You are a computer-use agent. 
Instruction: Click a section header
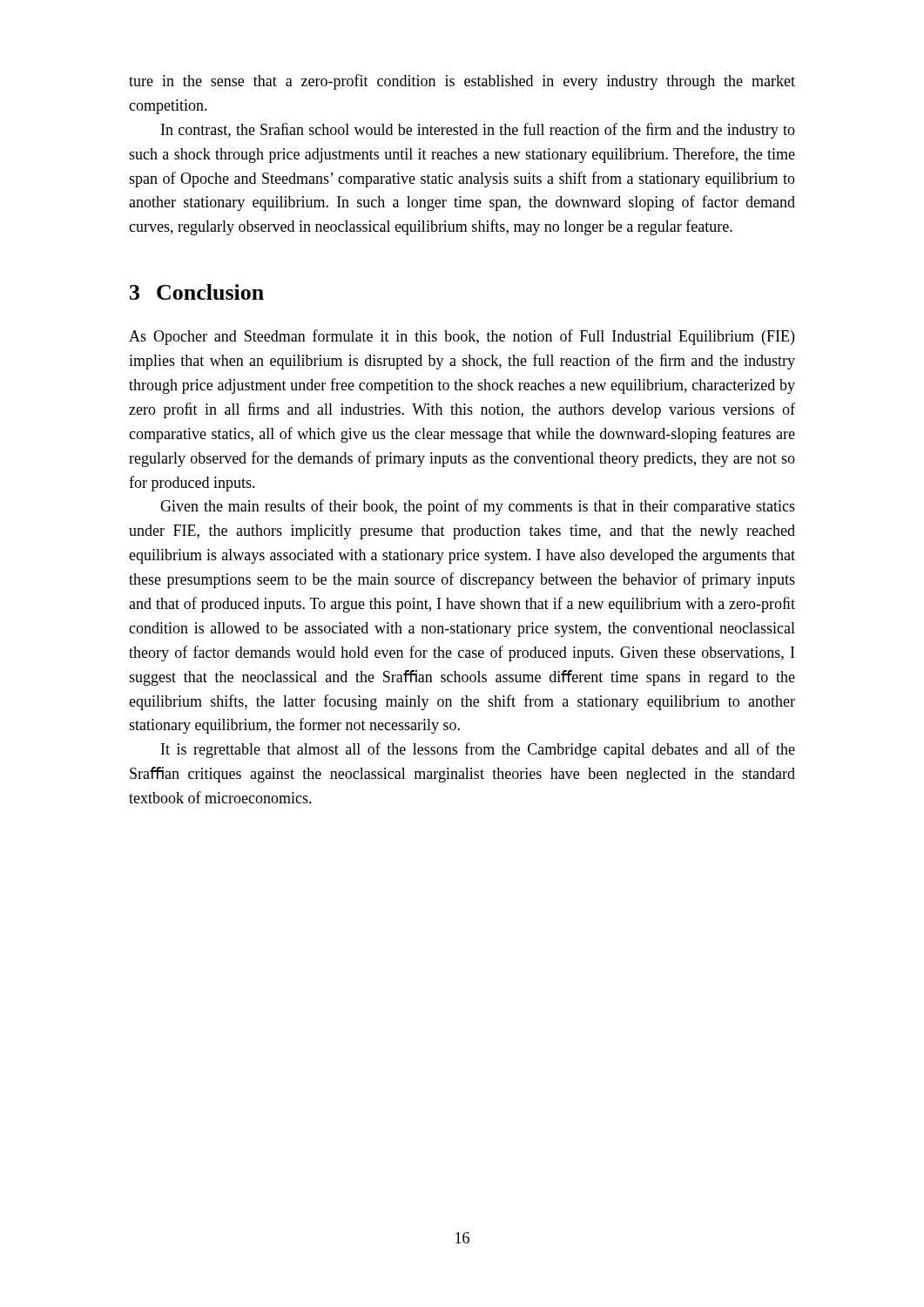point(196,293)
